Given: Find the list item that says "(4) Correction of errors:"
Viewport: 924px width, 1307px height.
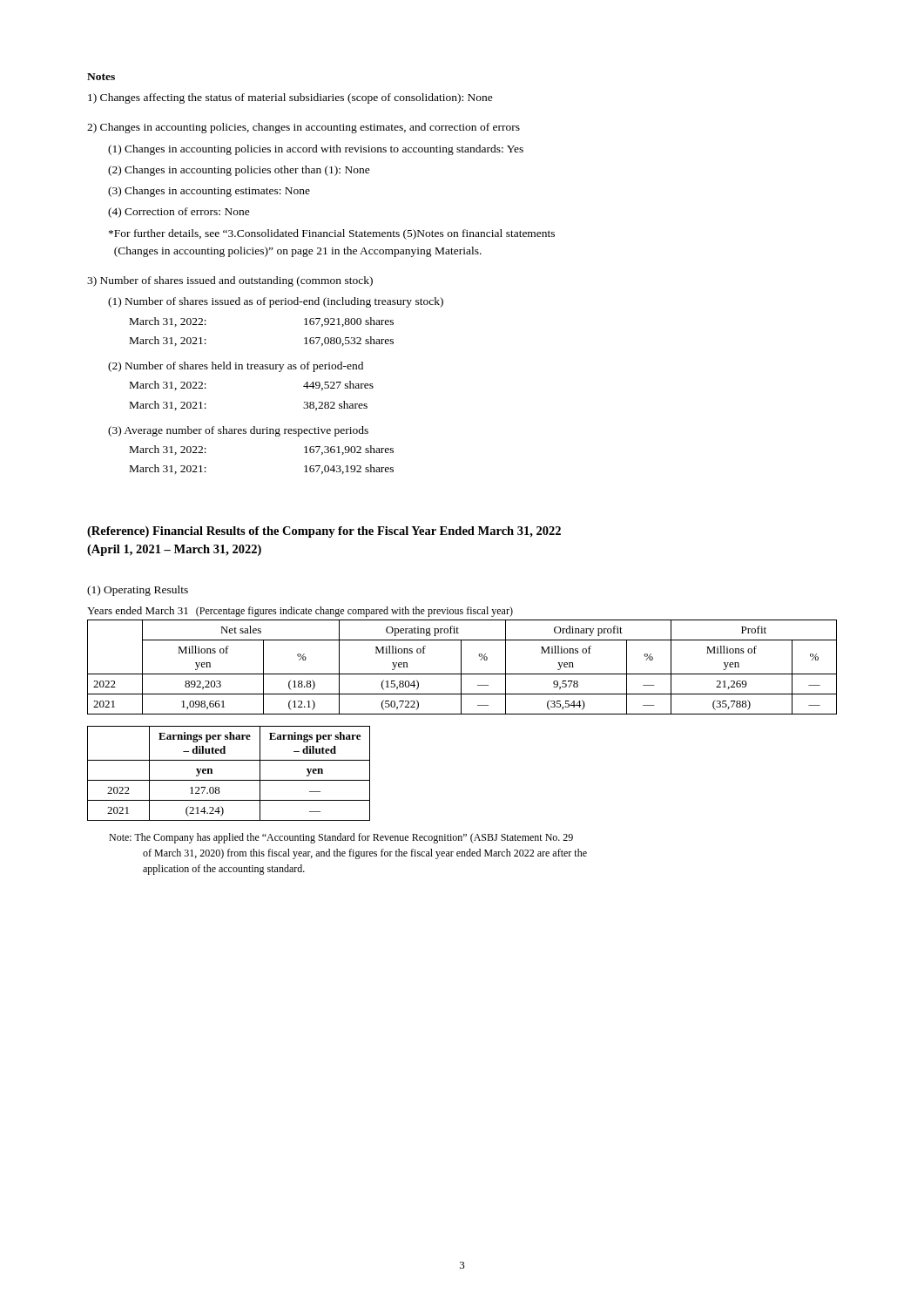Looking at the screenshot, I should tap(179, 211).
